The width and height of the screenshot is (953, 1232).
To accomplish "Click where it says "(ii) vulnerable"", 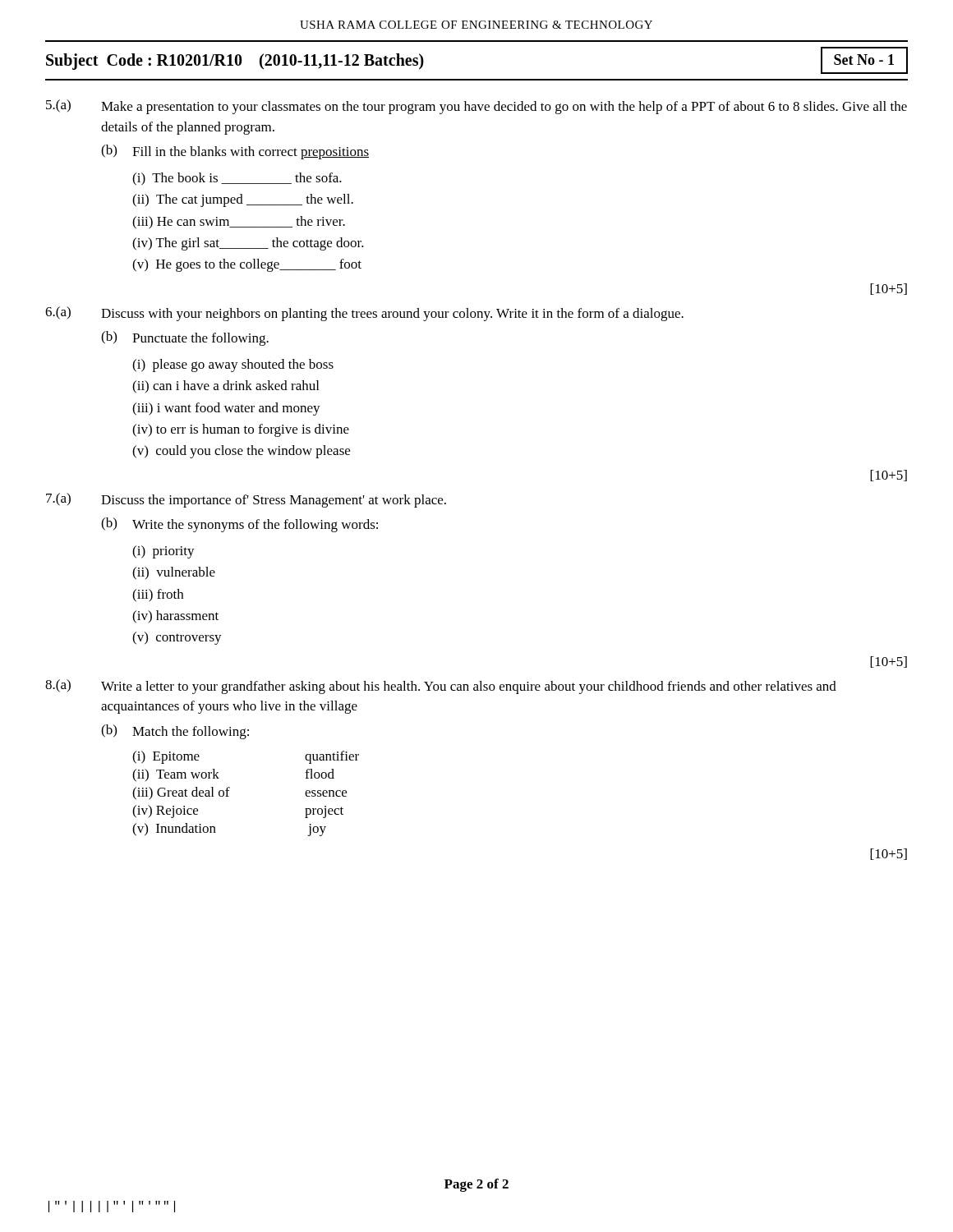I will [x=174, y=572].
